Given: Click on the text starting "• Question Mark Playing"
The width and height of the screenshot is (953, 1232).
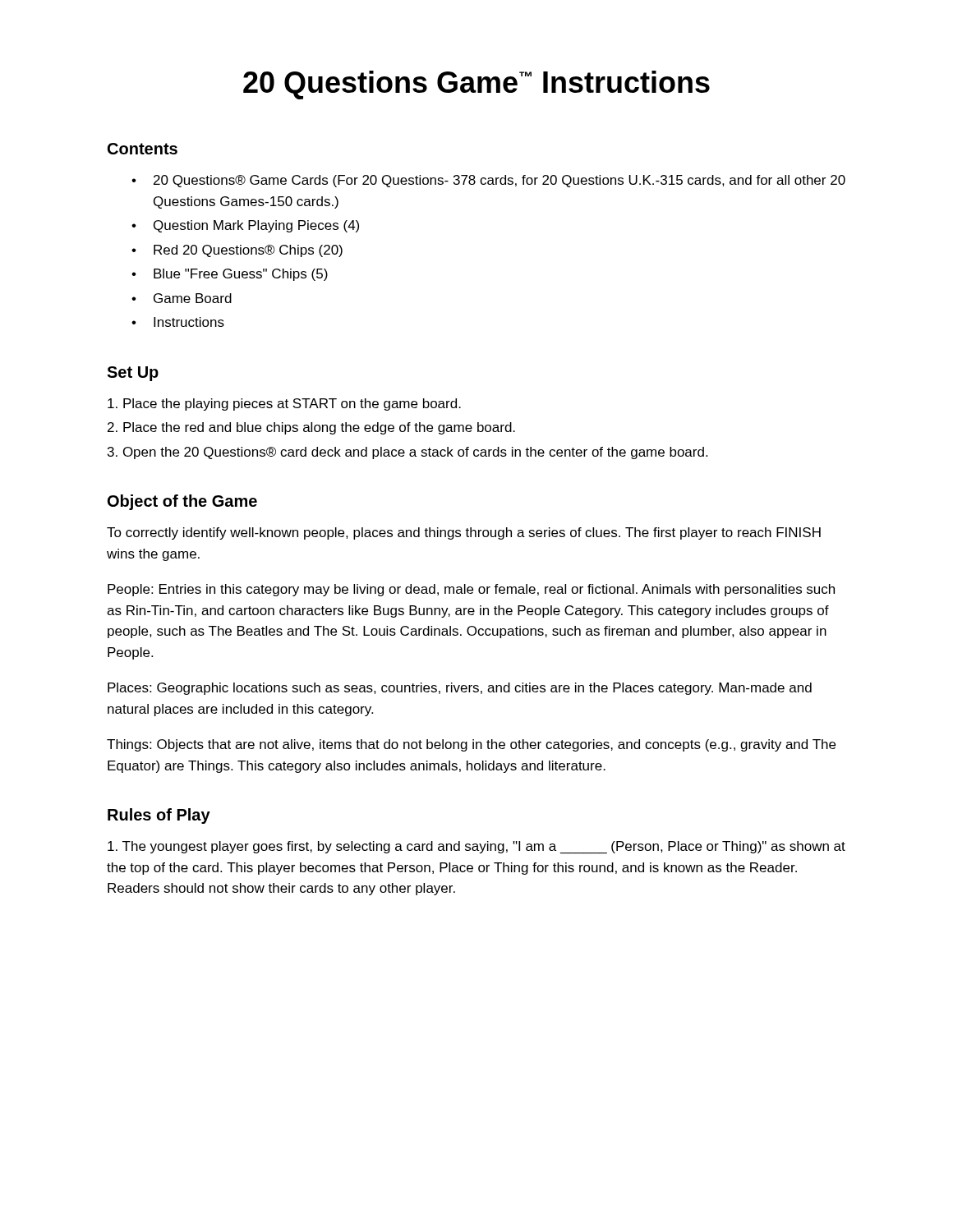Looking at the screenshot, I should pos(246,226).
